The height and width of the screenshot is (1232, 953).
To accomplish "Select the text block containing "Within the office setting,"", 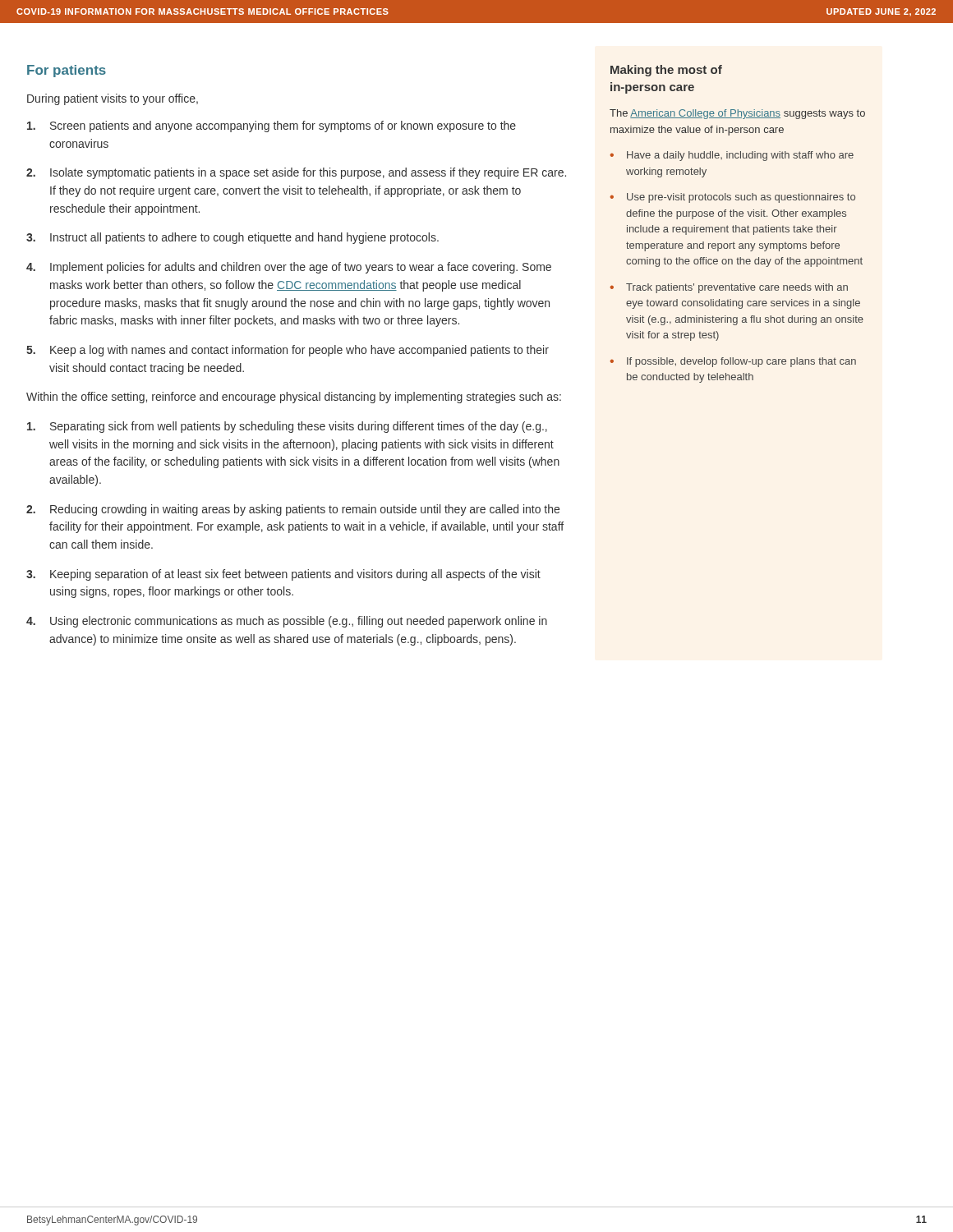I will 294,397.
